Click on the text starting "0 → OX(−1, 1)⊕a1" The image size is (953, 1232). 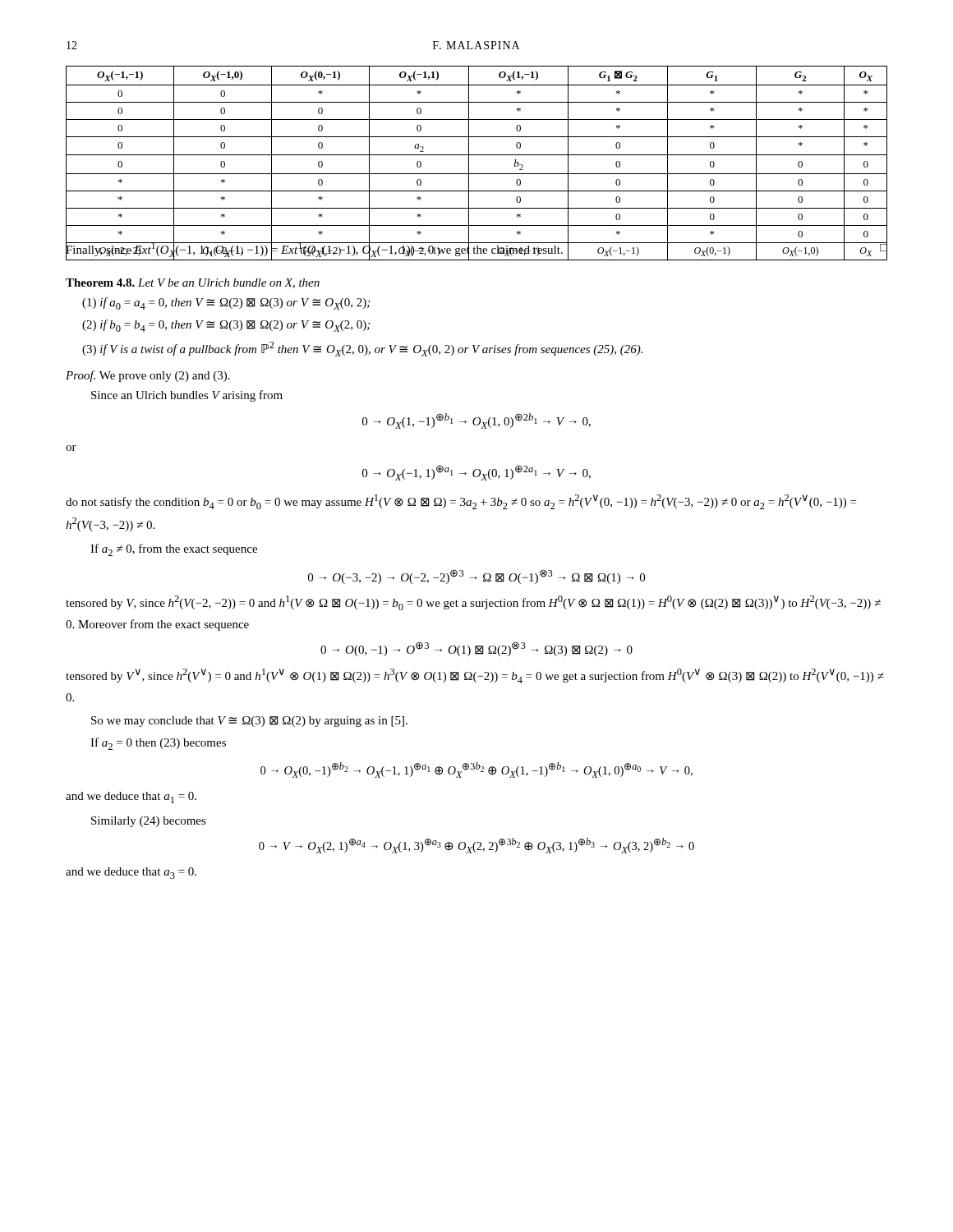pos(476,473)
